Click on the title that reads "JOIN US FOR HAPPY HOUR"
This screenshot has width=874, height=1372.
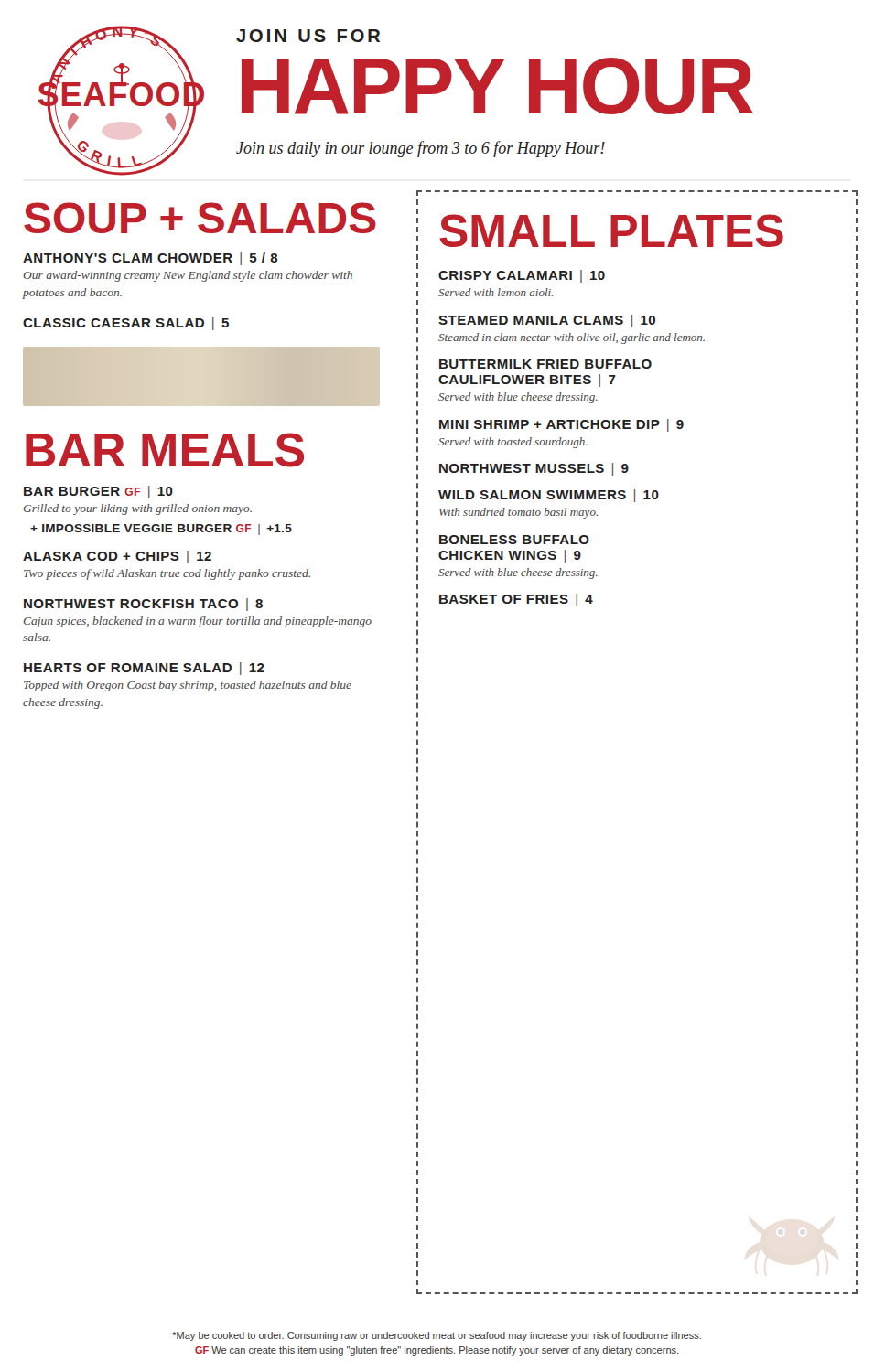[x=544, y=76]
